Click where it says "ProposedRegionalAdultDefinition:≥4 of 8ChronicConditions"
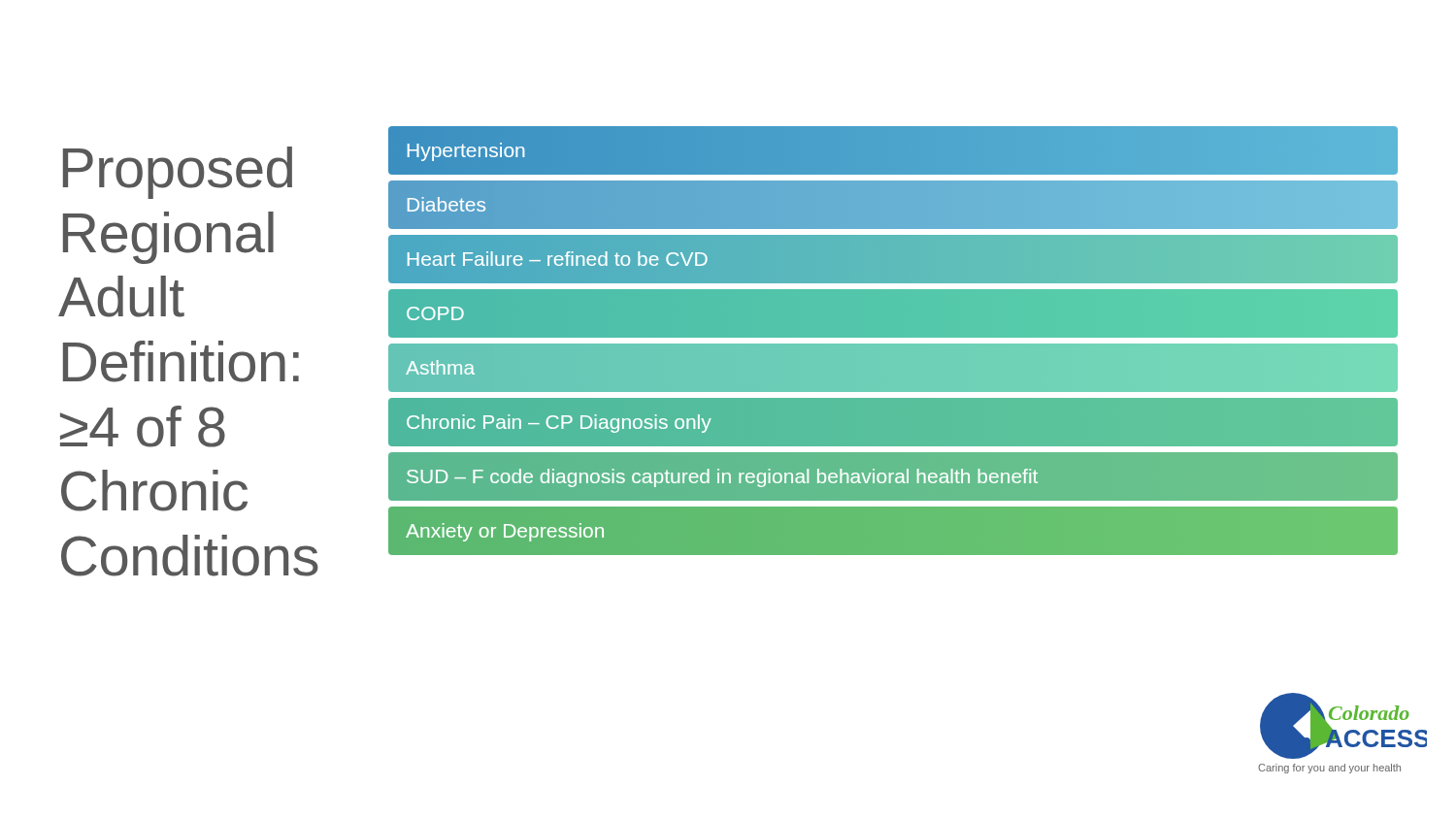This screenshot has height=819, width=1456. click(x=189, y=362)
